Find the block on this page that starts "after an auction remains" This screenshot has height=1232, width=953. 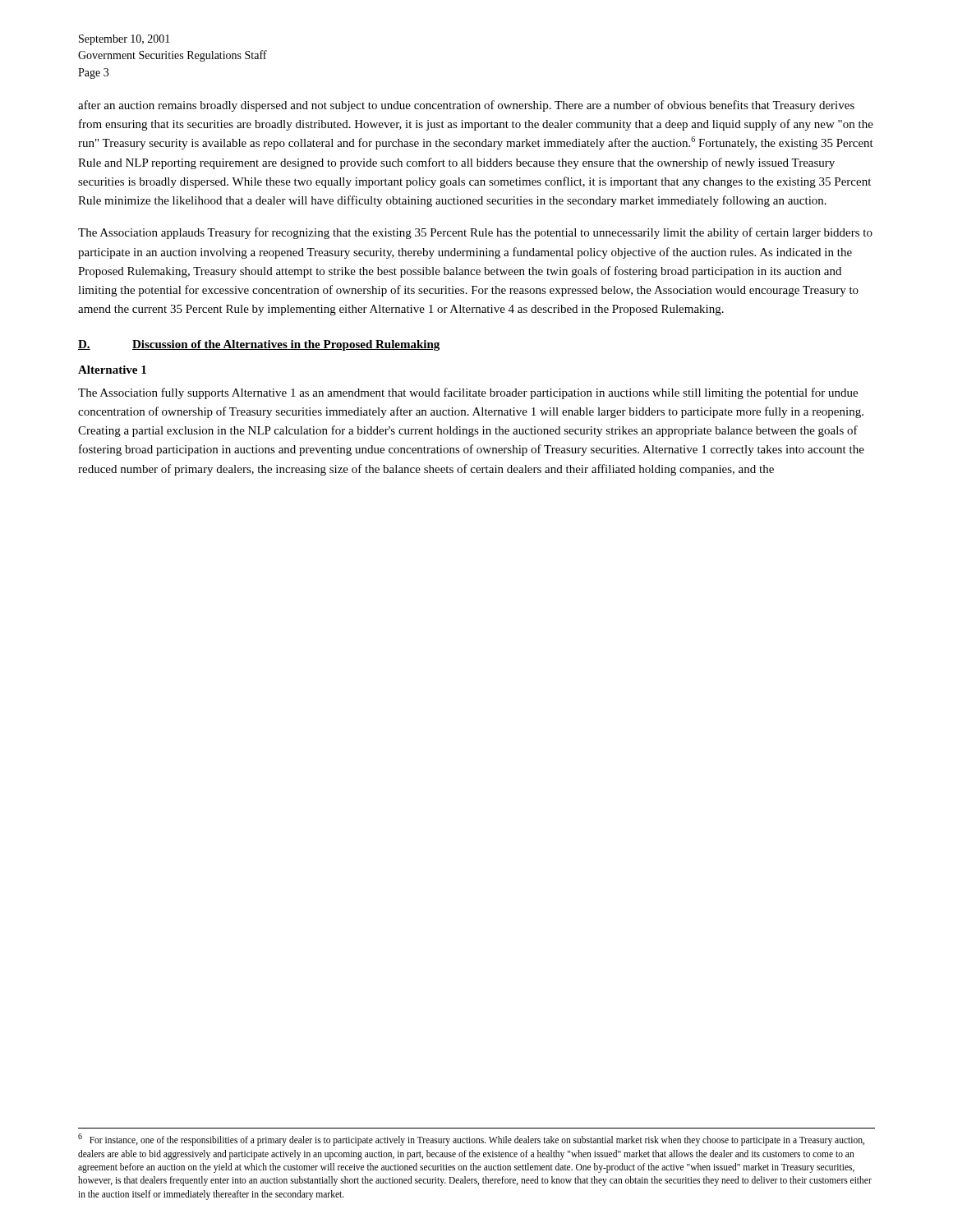tap(476, 153)
